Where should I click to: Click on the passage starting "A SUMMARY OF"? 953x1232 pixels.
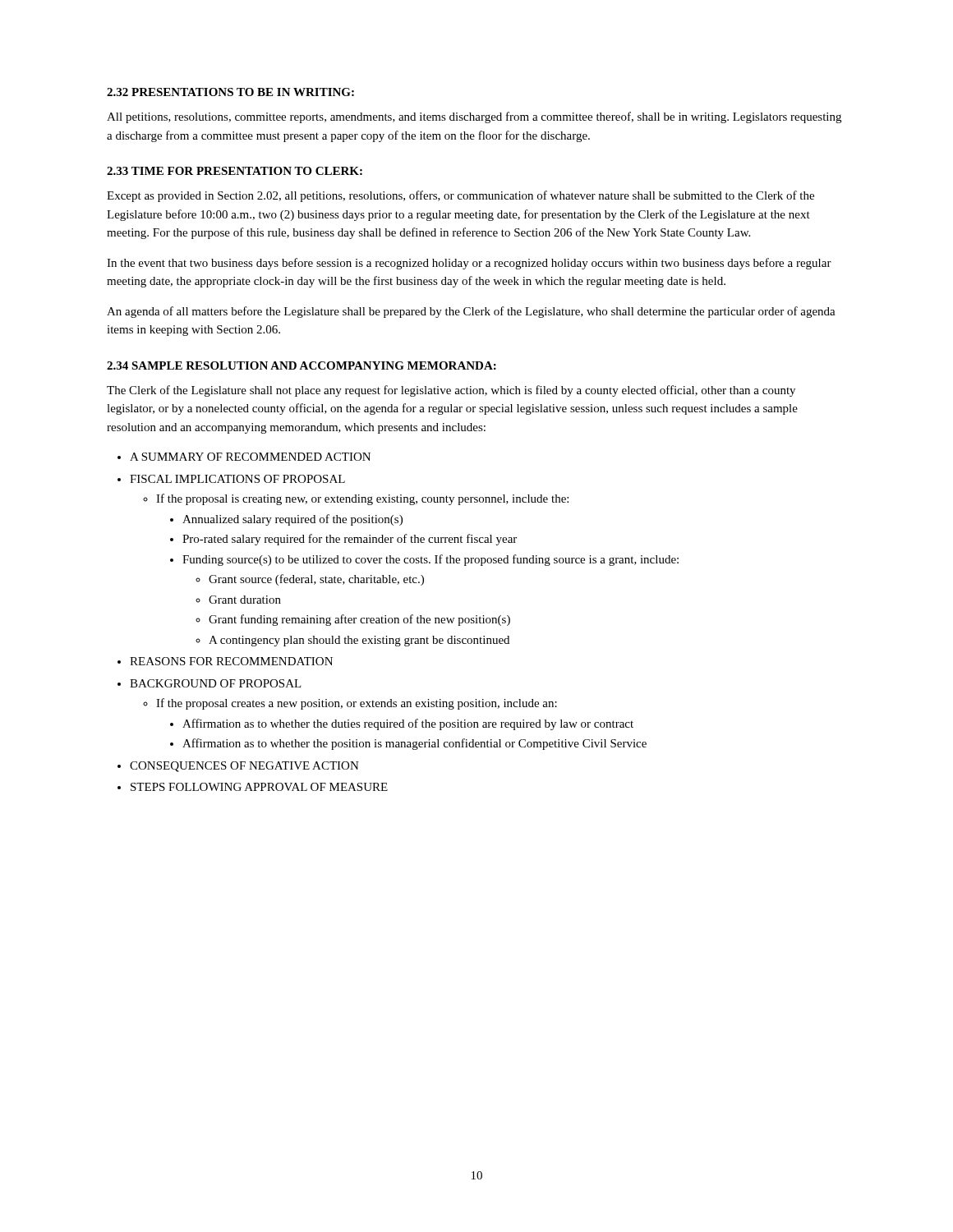[x=250, y=457]
